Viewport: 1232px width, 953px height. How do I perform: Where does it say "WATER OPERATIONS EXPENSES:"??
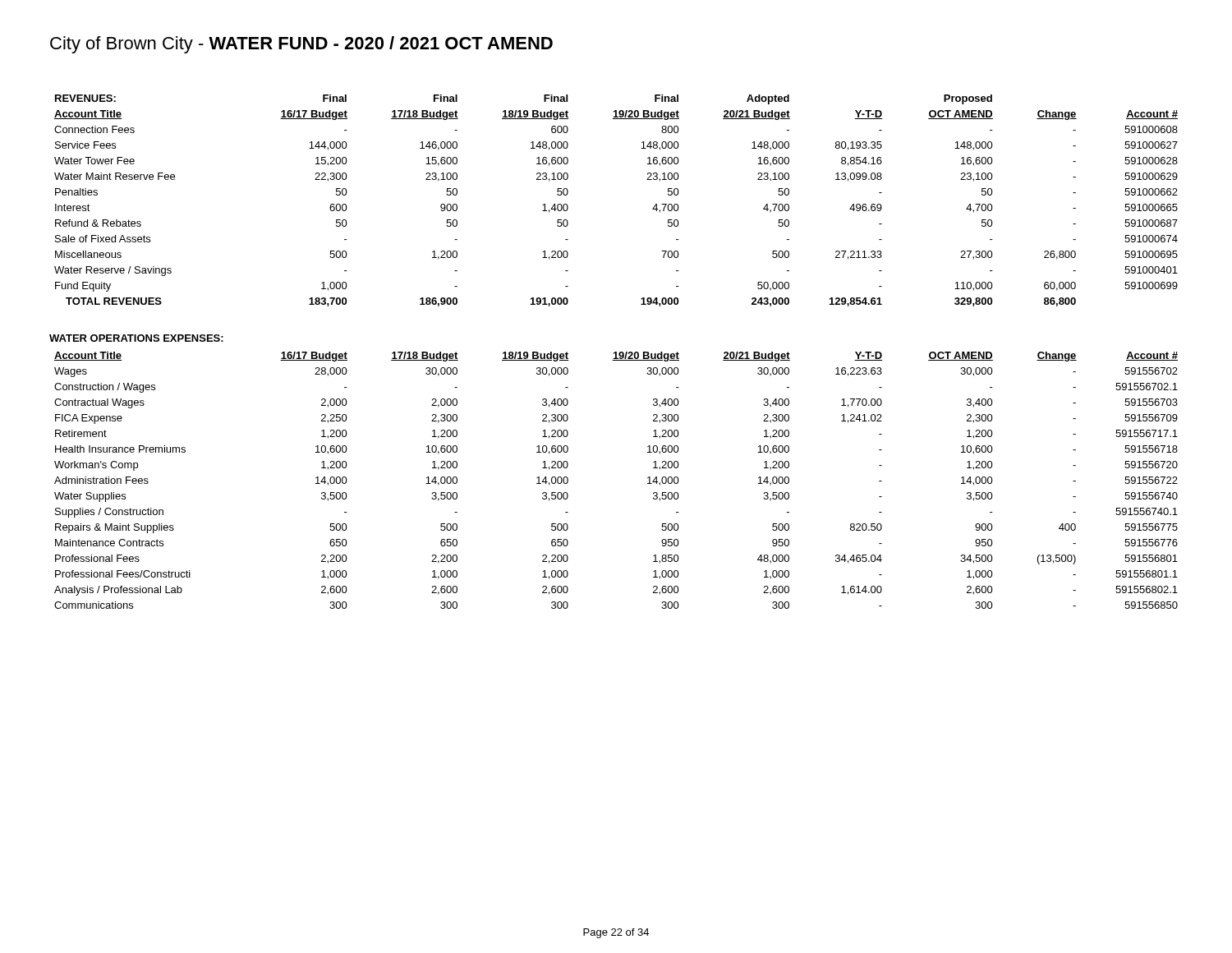click(x=137, y=338)
